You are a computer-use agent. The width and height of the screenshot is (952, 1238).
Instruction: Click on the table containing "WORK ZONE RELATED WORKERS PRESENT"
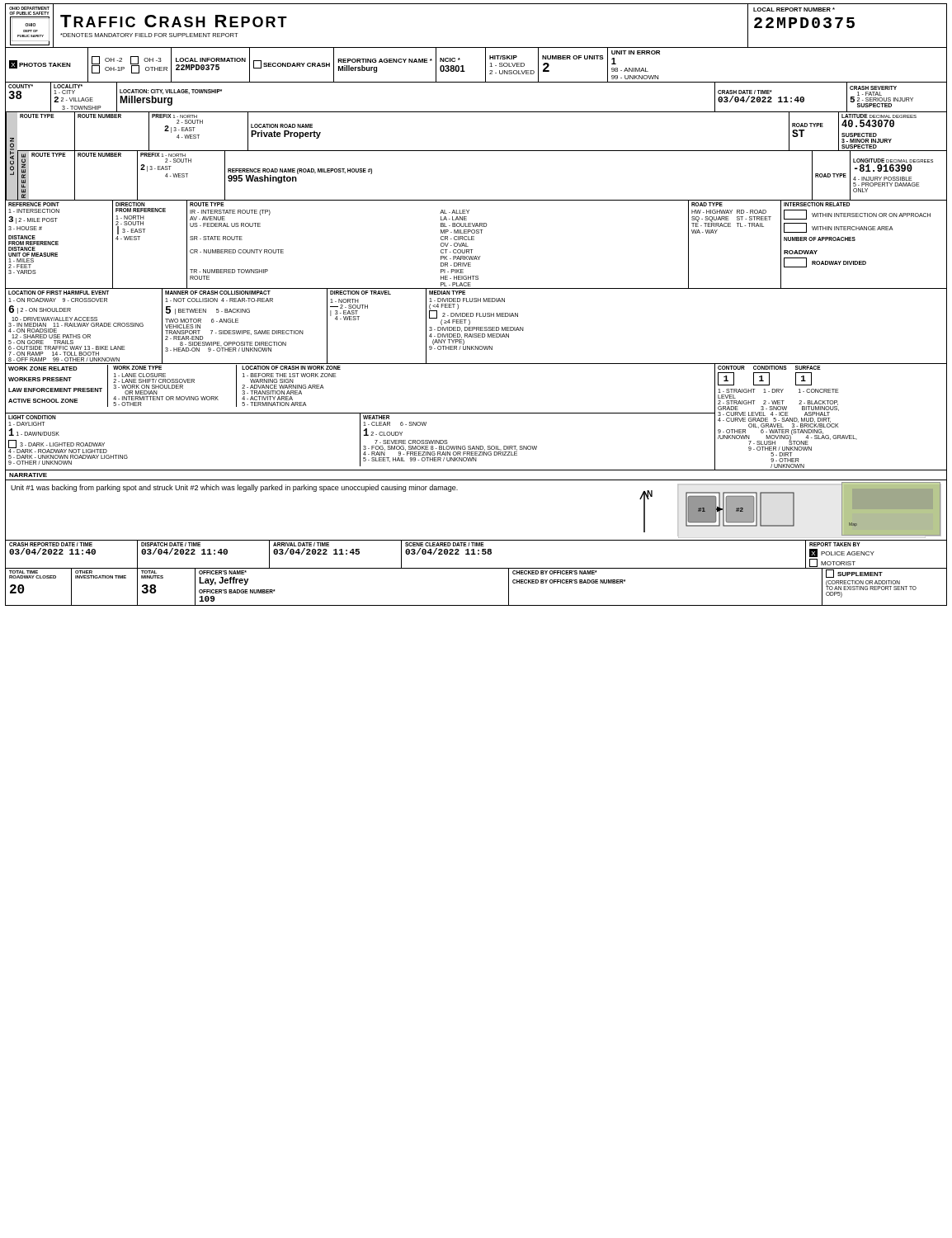pos(476,417)
